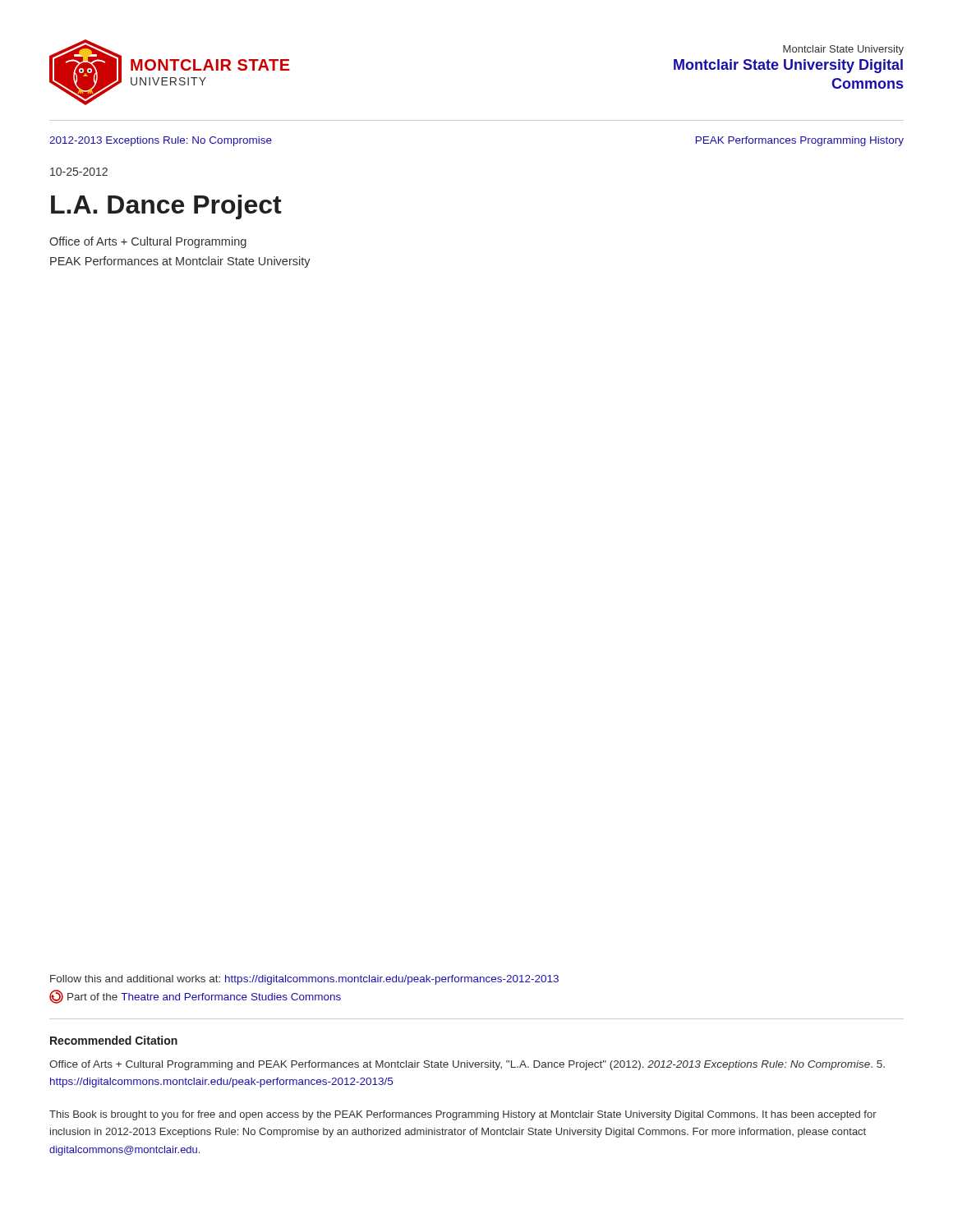
Task: Find the passage starting "PEAK Performances Programming History"
Action: 799,140
